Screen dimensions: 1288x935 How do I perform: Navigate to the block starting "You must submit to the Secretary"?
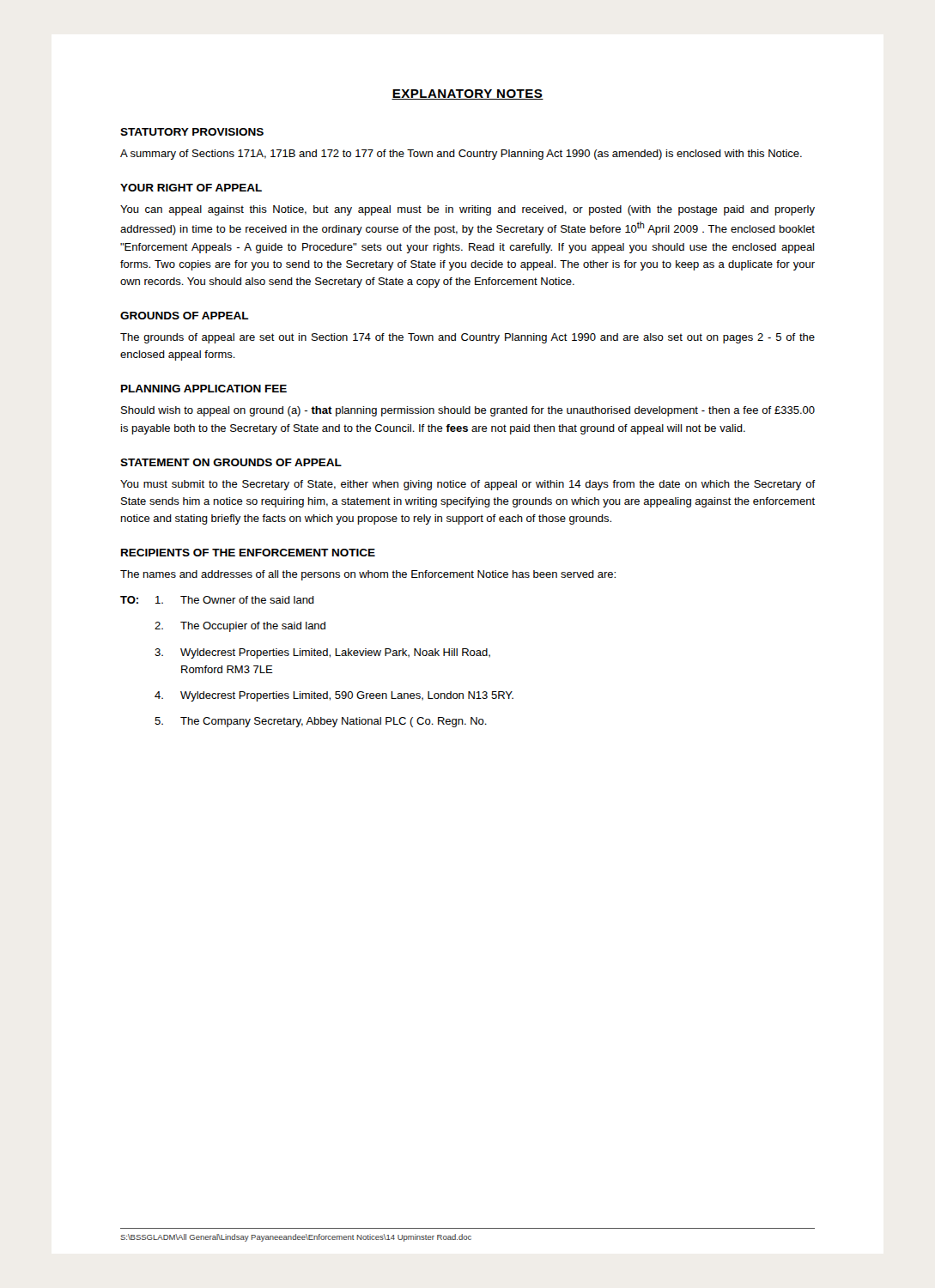468,501
